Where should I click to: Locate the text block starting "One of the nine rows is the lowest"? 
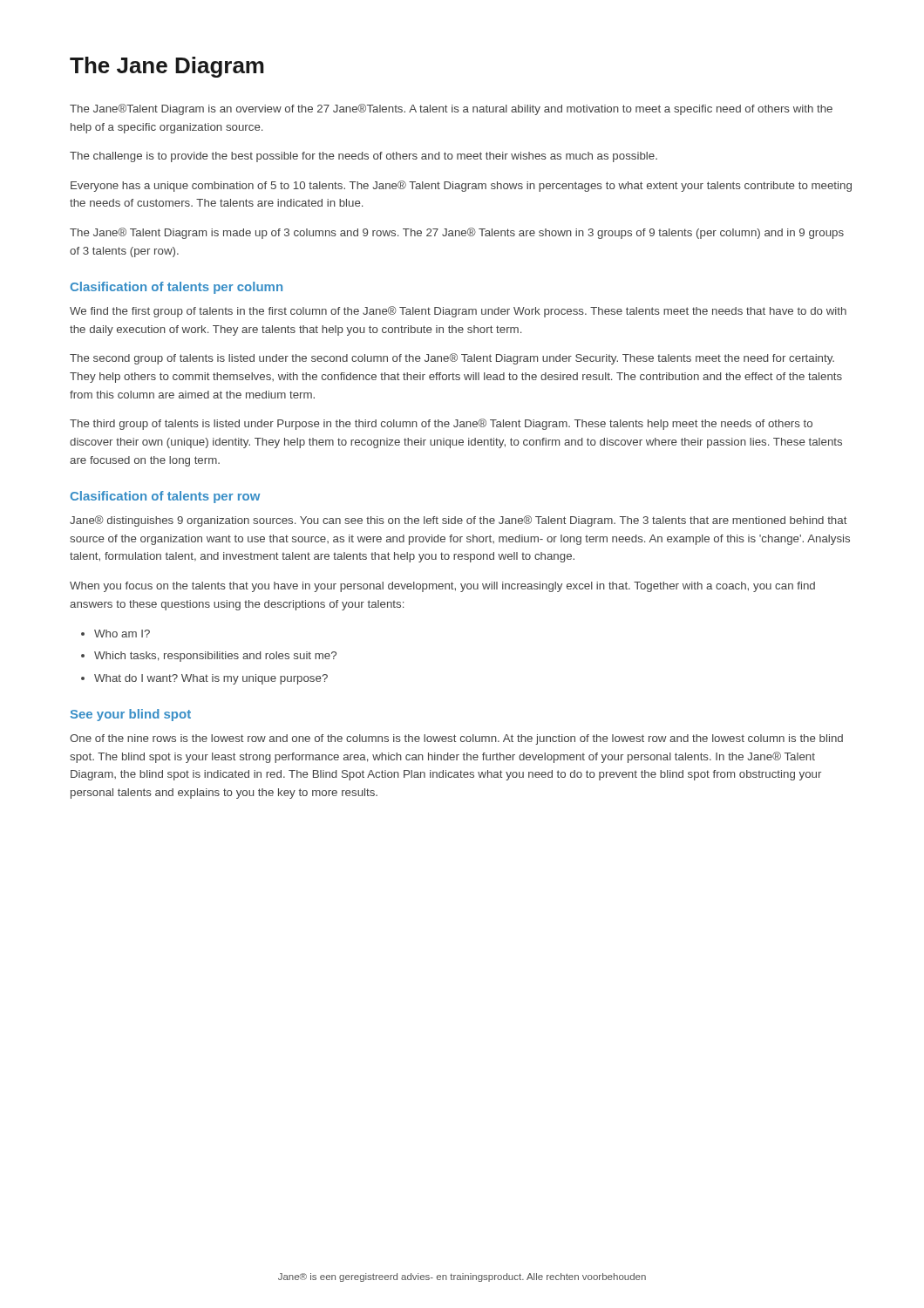pos(462,766)
